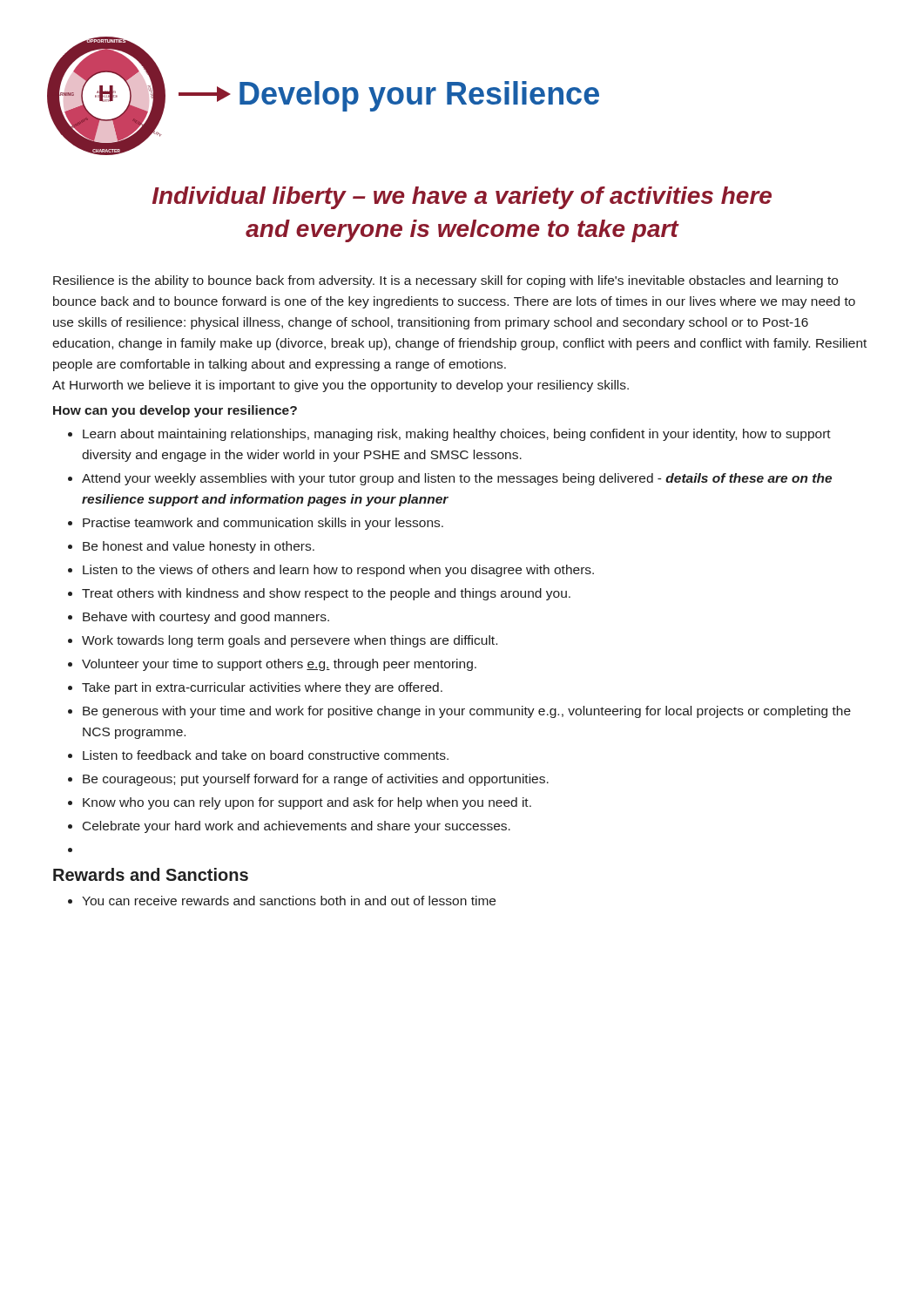Find the logo
The image size is (924, 1307).
pos(111,94)
